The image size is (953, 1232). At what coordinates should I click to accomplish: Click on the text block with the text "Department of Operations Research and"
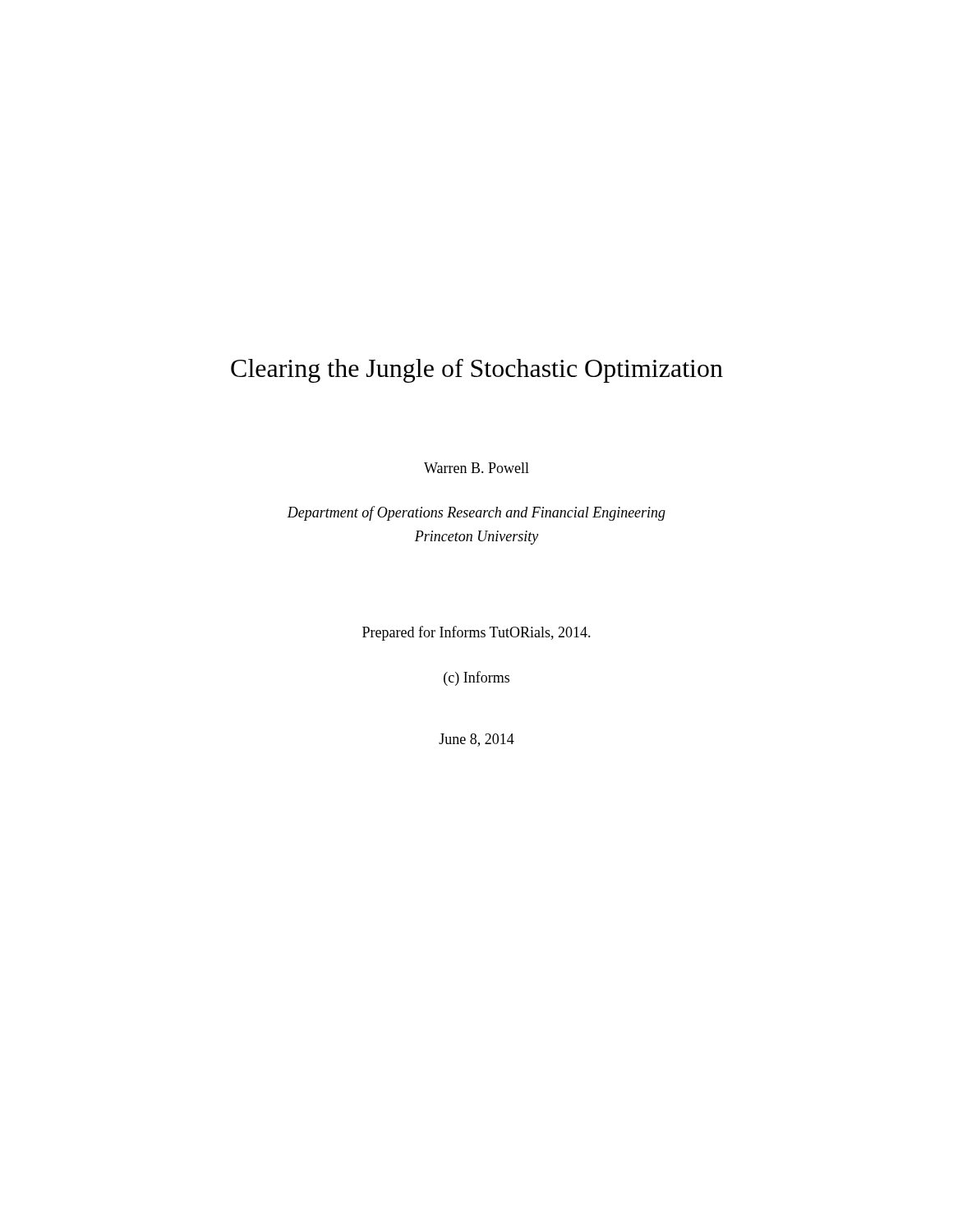[476, 524]
